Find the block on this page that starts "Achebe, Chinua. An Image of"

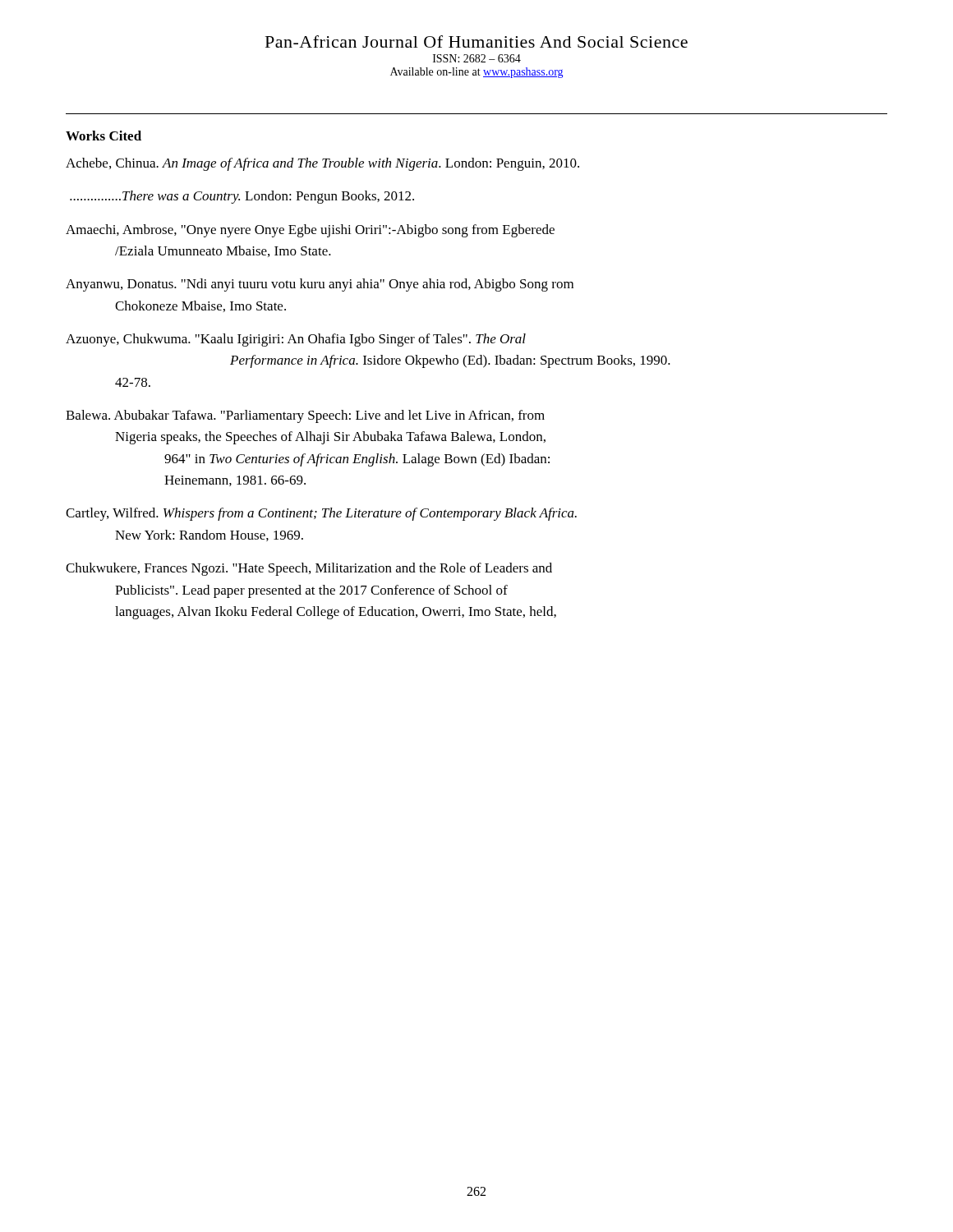point(323,163)
